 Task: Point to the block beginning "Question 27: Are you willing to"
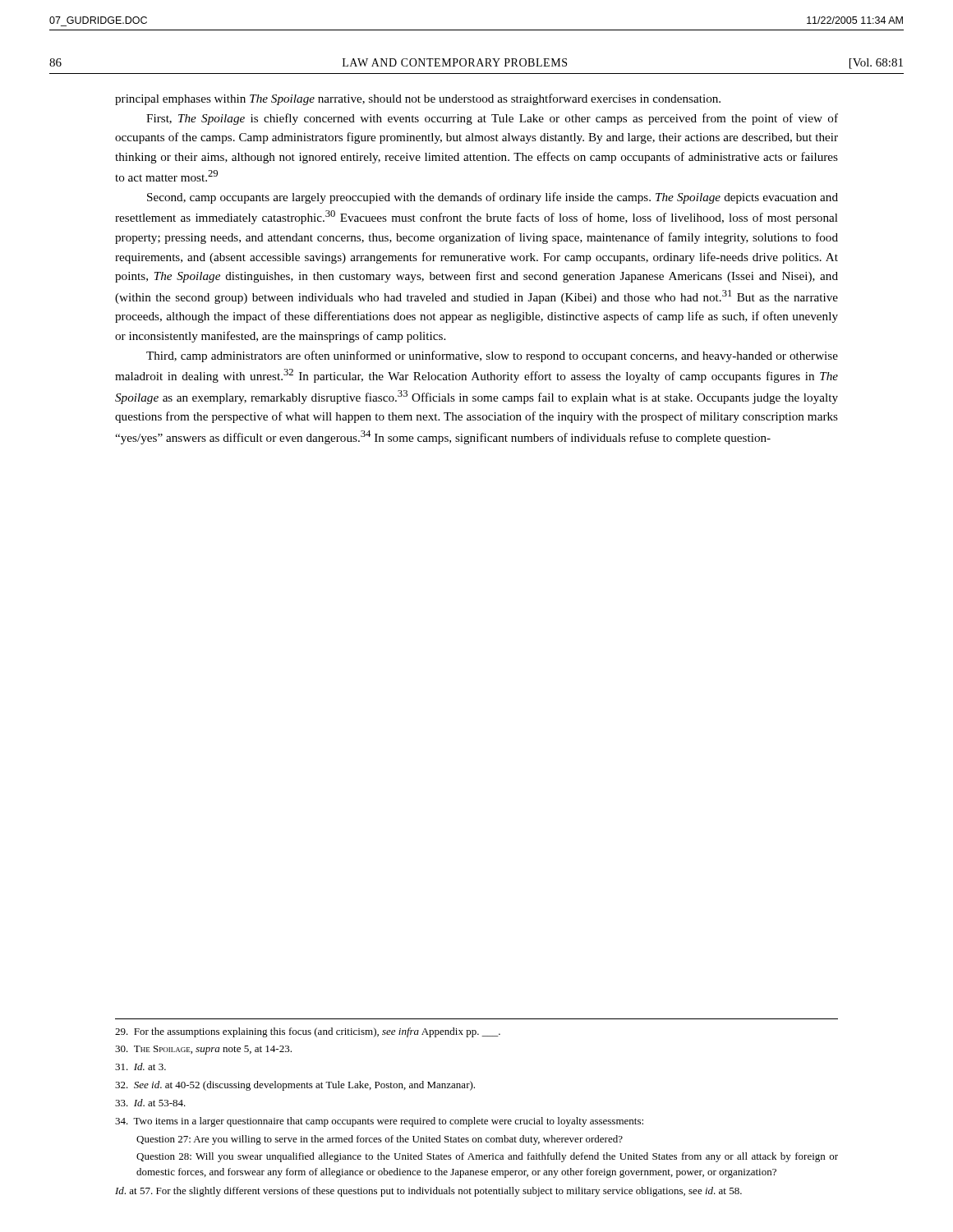click(380, 1138)
